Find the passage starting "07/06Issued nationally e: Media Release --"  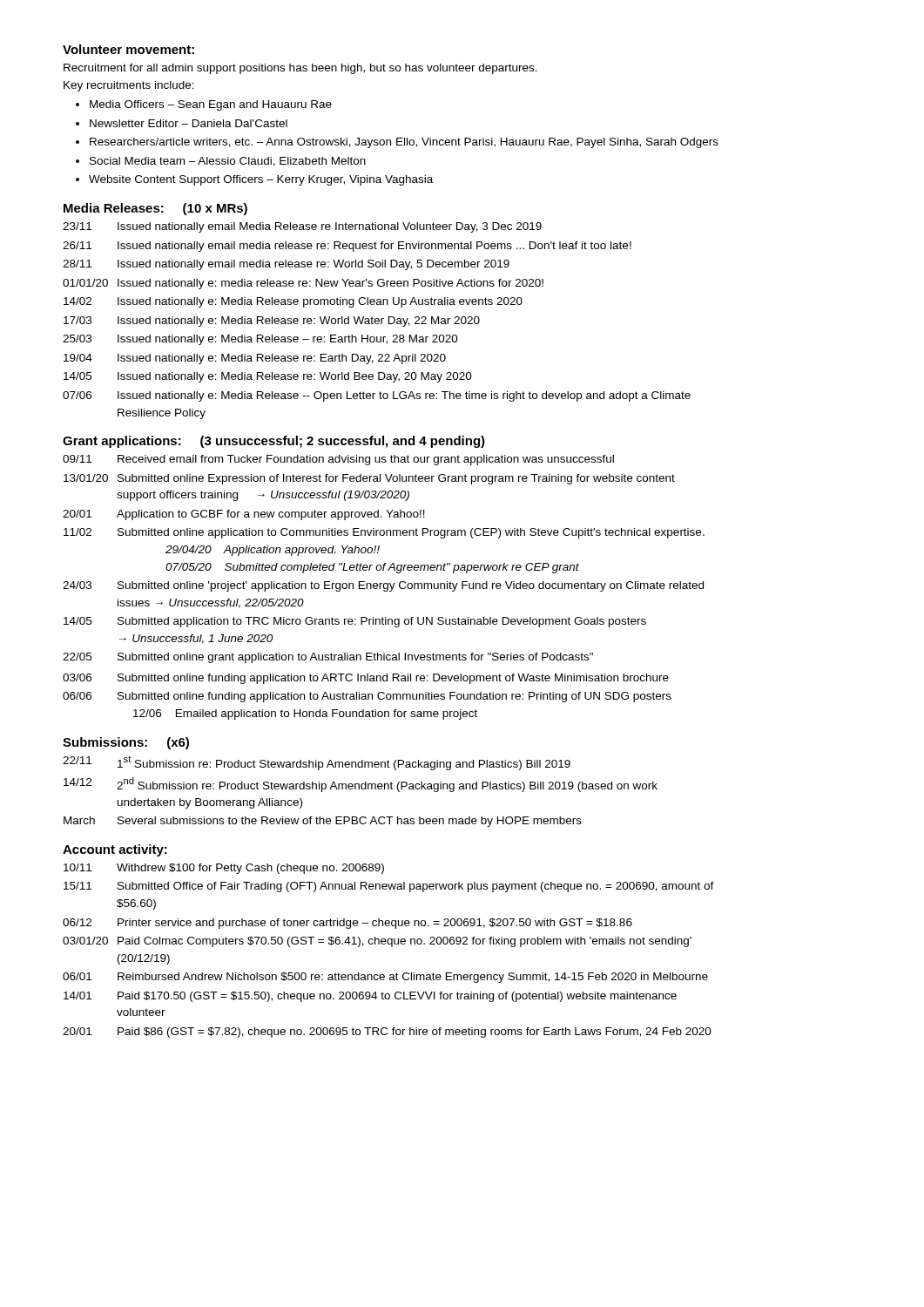tap(462, 404)
